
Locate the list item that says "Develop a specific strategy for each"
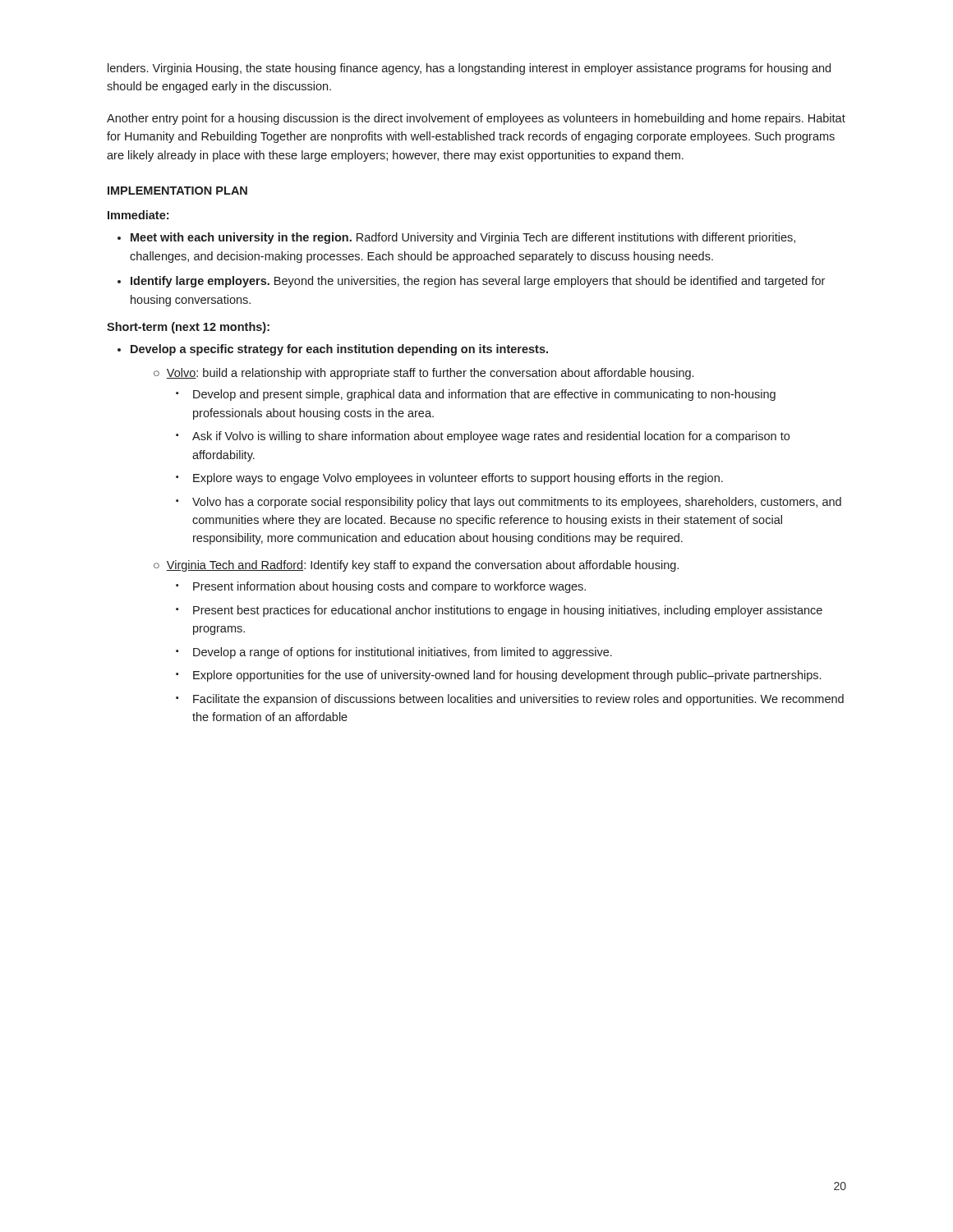point(488,535)
